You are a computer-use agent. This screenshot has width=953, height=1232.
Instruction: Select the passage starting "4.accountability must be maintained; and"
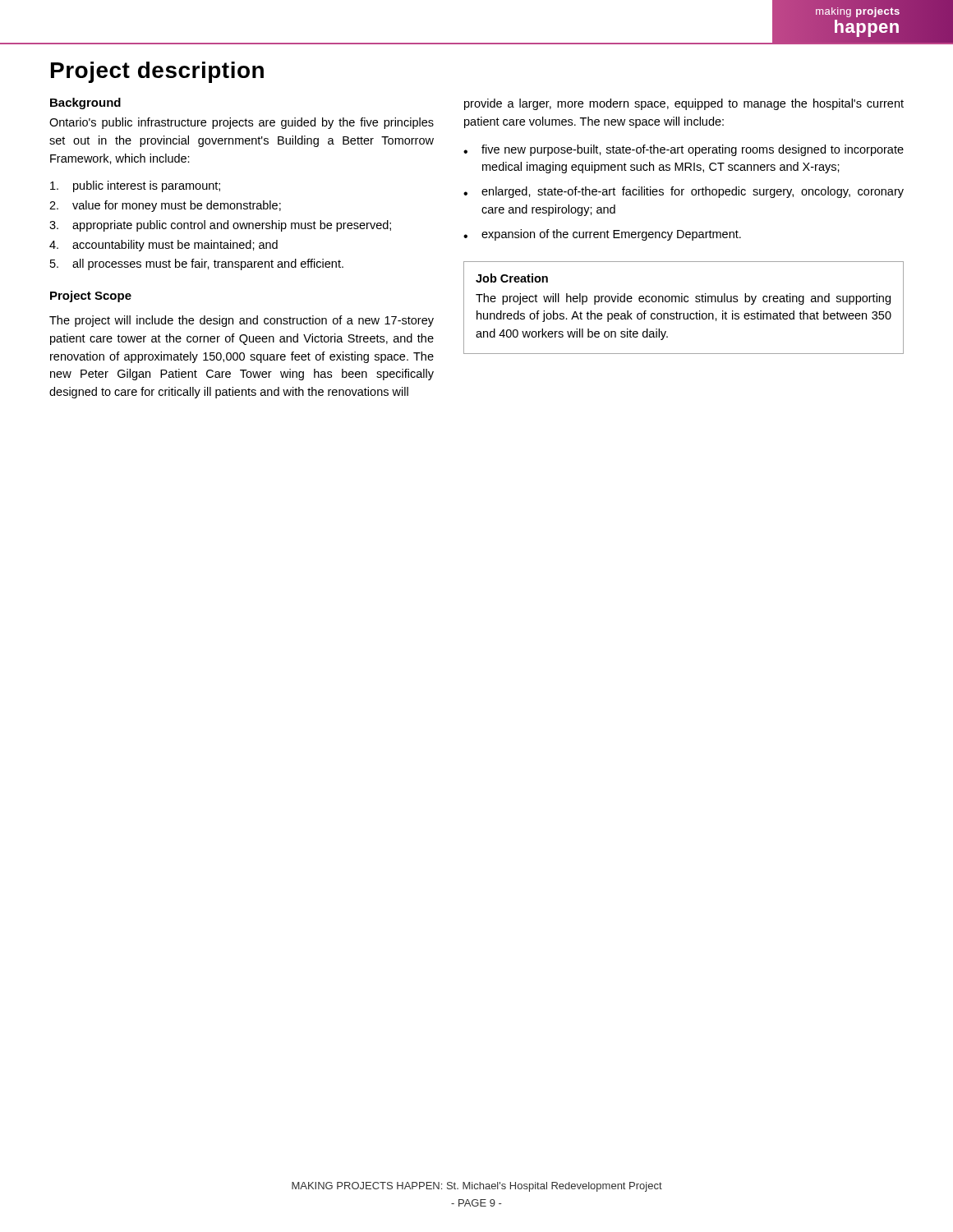click(x=242, y=245)
